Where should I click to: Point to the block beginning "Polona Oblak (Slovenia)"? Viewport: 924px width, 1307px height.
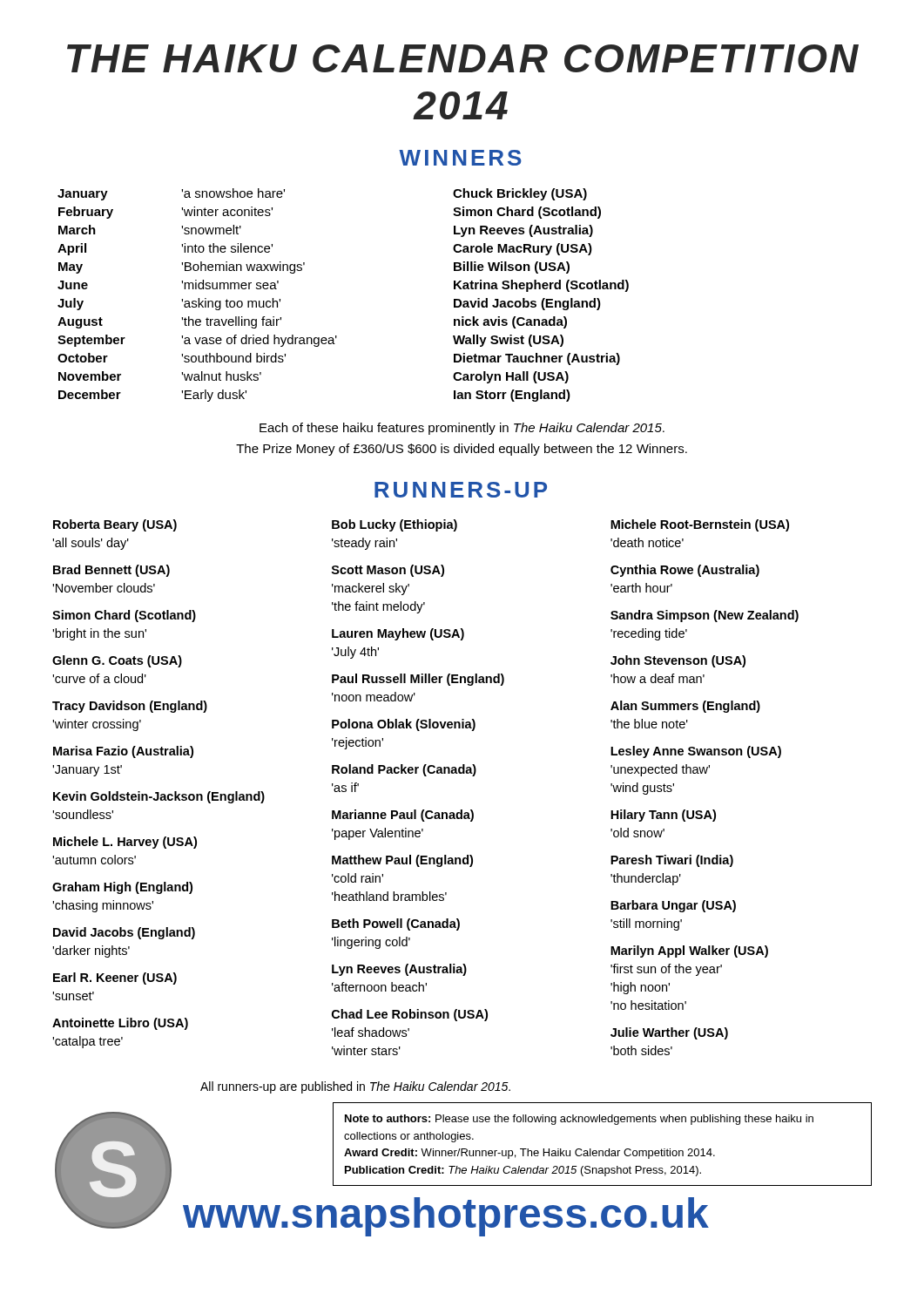click(462, 734)
